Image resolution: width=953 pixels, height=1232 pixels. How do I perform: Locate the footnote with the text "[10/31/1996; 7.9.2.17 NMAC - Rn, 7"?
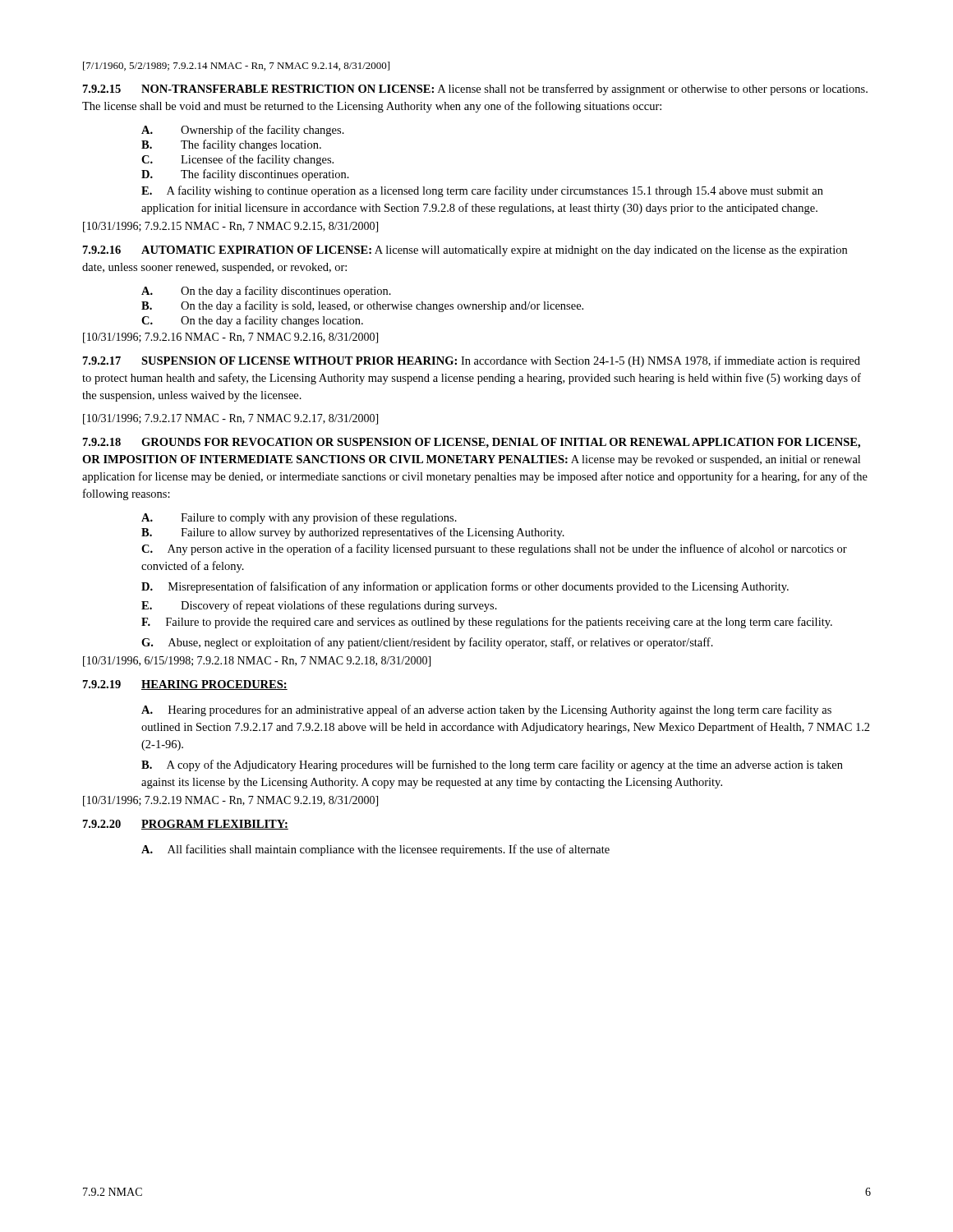(231, 419)
